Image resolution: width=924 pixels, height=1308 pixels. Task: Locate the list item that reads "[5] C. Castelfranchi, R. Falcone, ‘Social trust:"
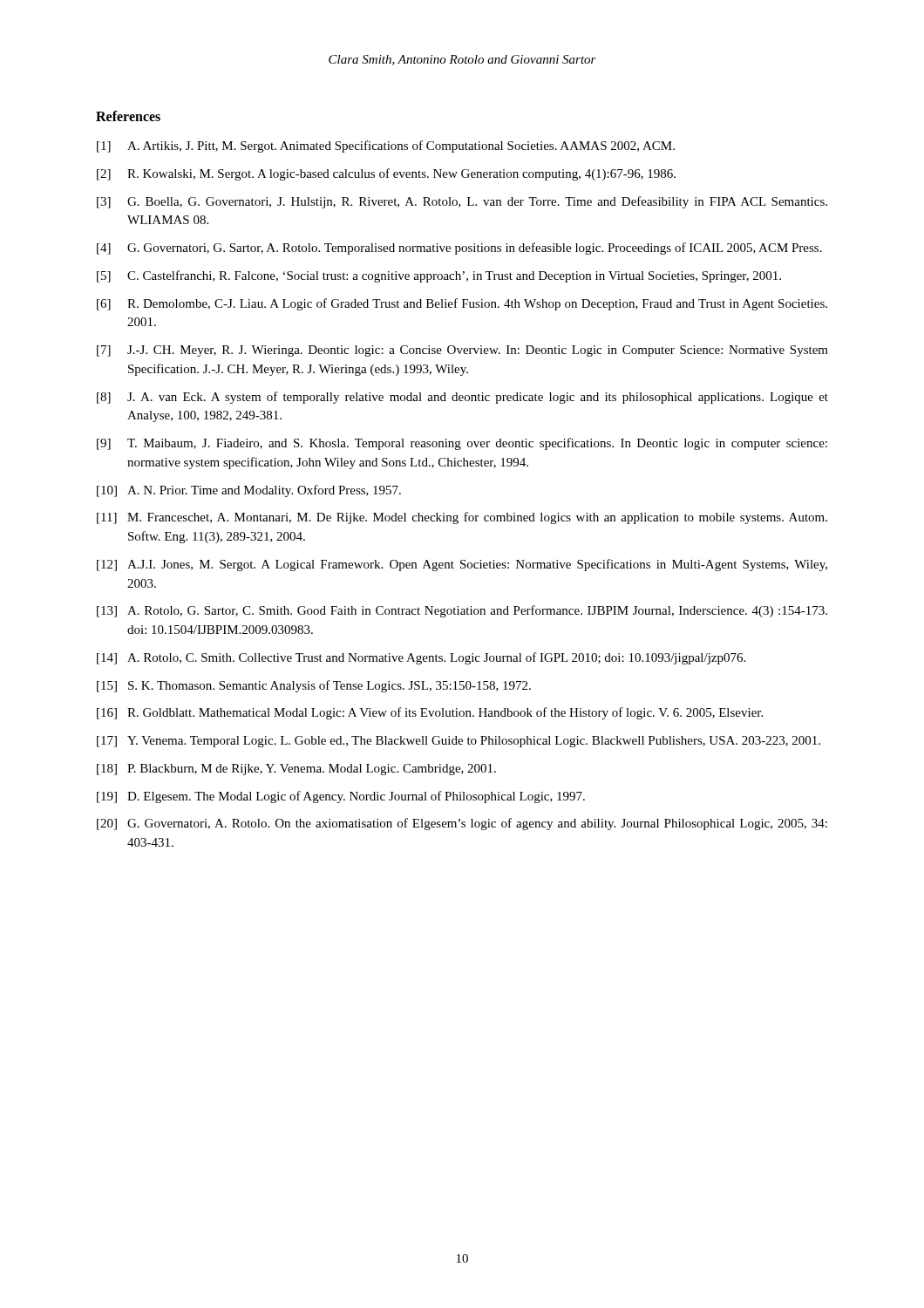click(462, 276)
